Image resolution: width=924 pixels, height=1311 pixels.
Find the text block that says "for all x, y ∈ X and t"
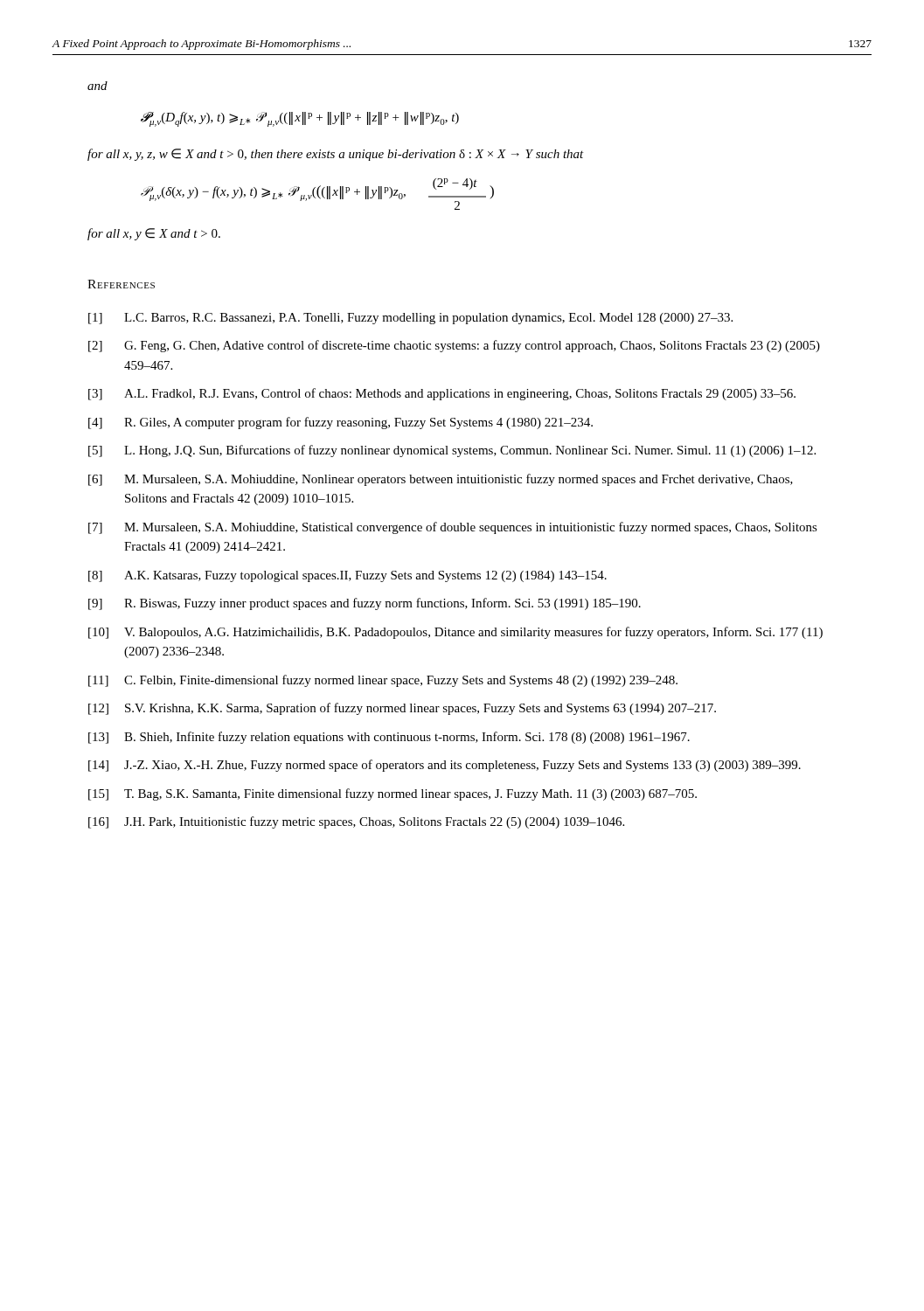154,234
